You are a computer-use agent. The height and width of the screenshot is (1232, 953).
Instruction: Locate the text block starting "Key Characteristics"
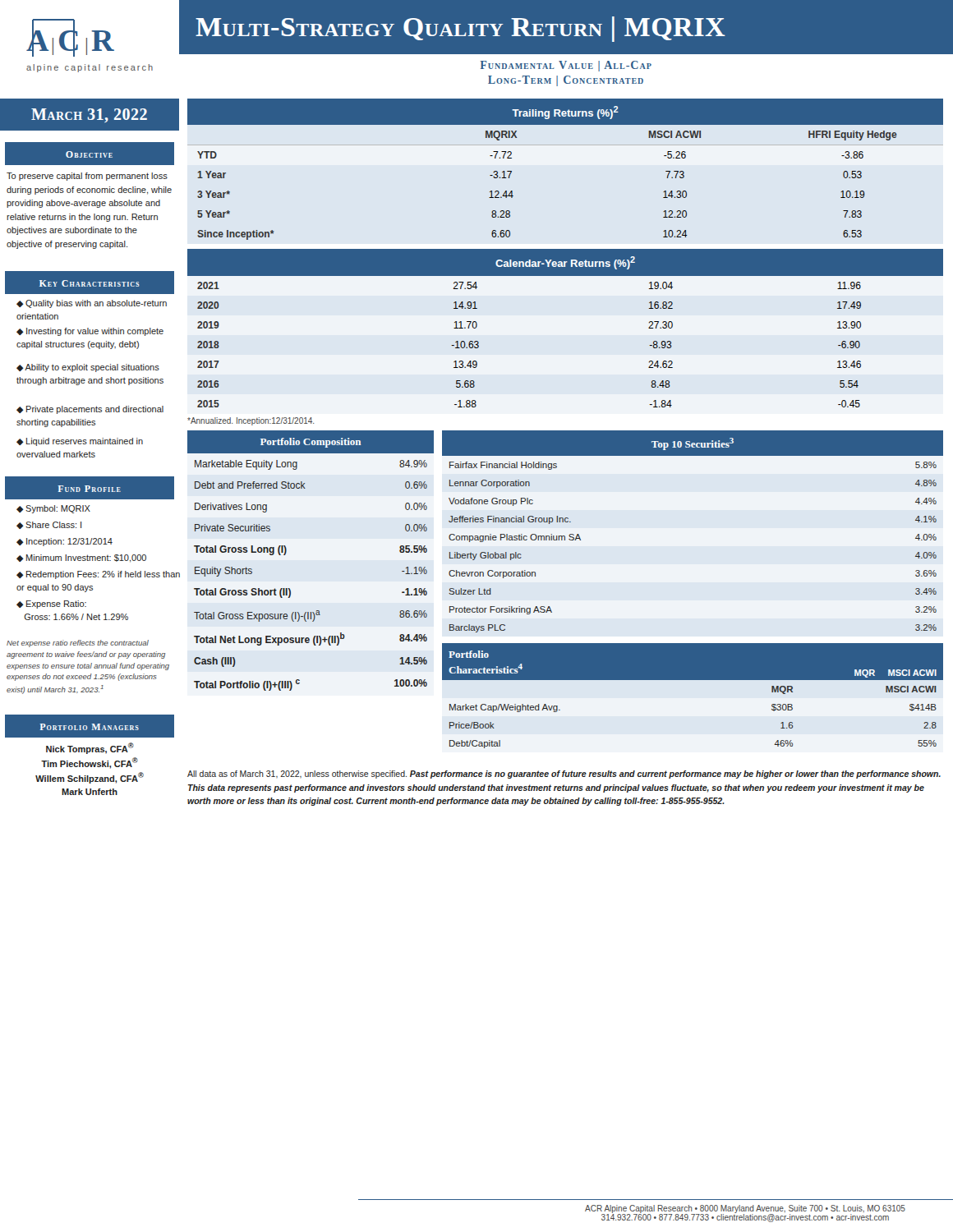[90, 283]
